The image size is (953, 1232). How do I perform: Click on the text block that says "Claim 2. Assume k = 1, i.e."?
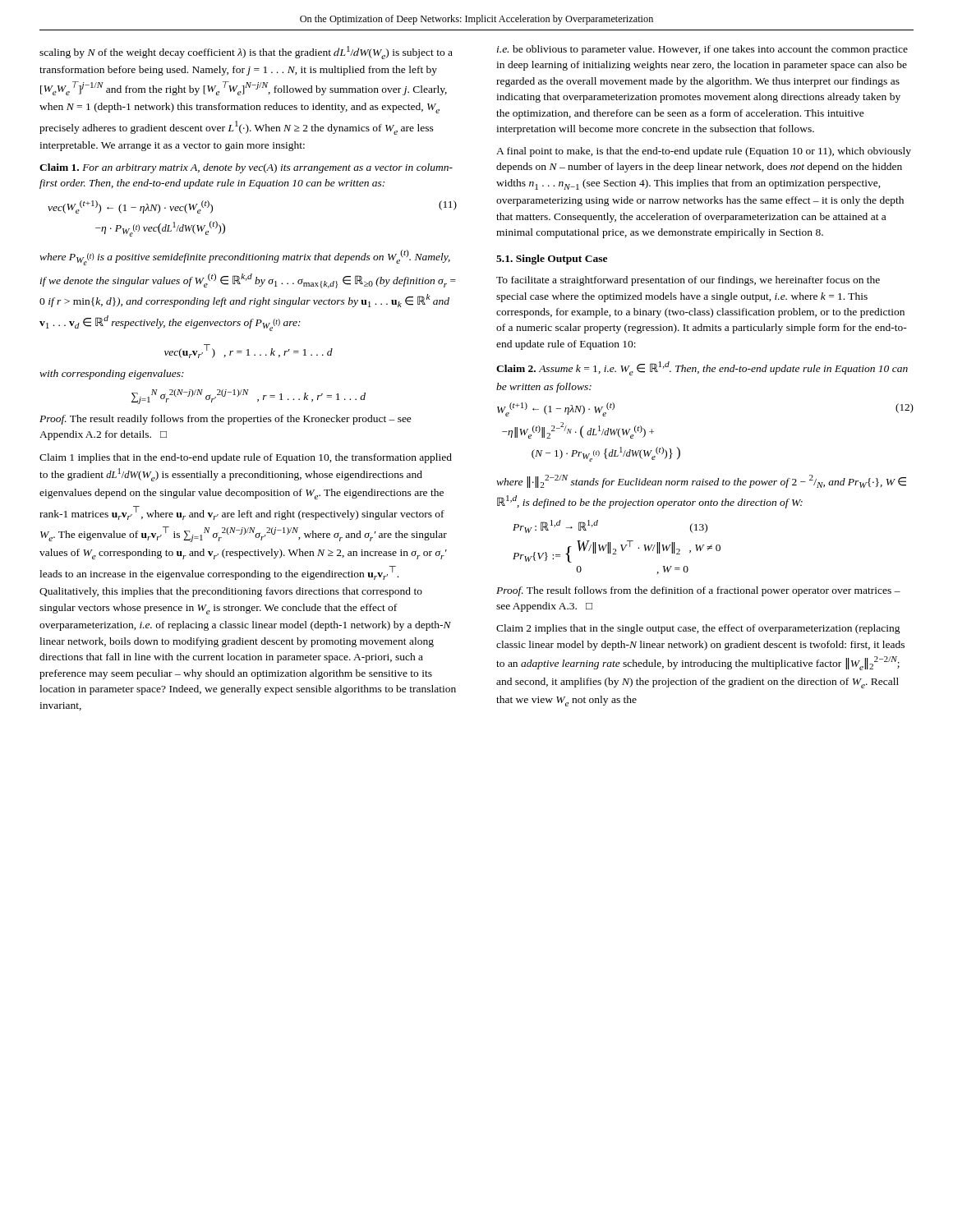(x=702, y=376)
